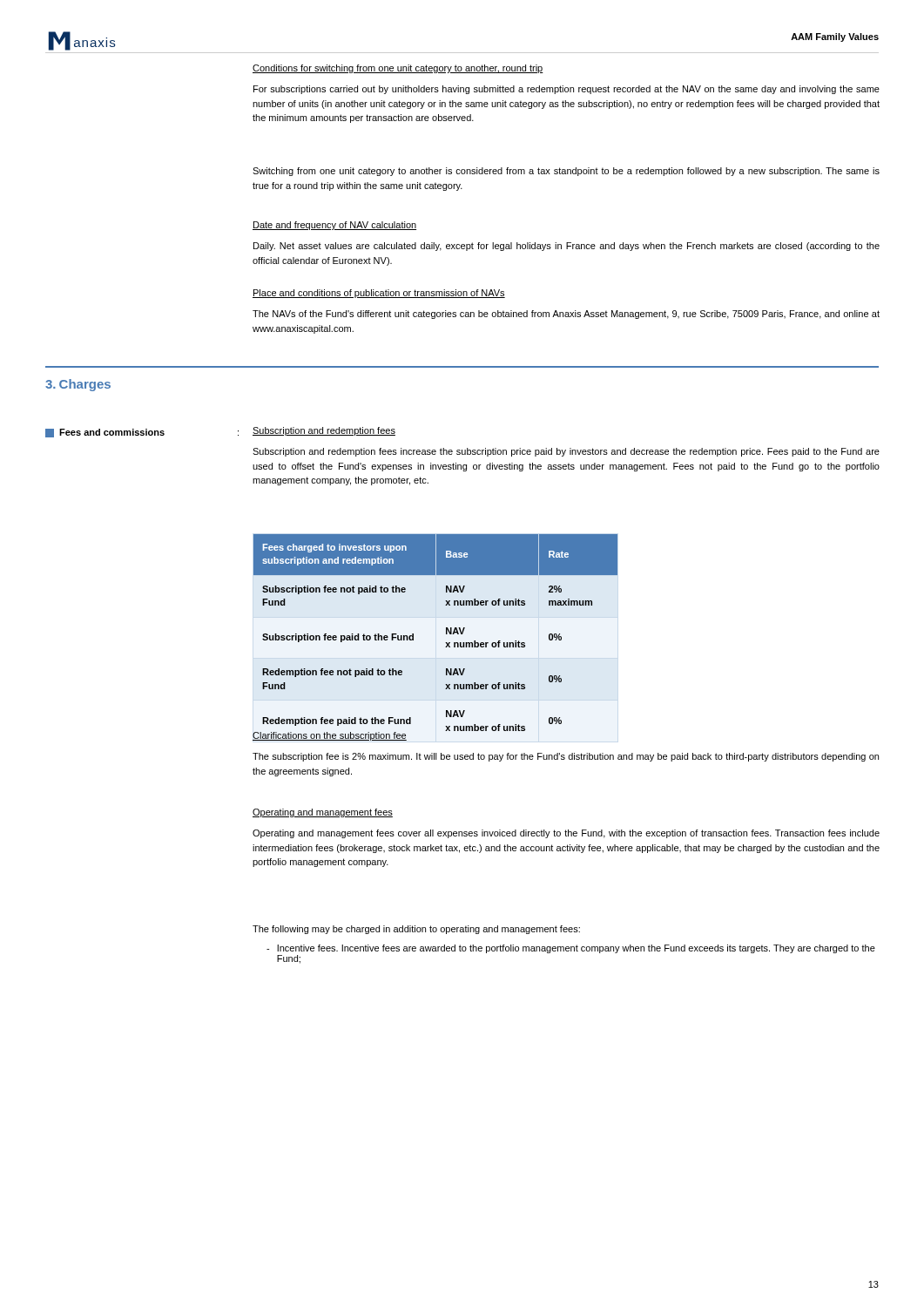This screenshot has width=924, height=1307.
Task: Click where it says "3. Charges"
Action: pos(78,384)
